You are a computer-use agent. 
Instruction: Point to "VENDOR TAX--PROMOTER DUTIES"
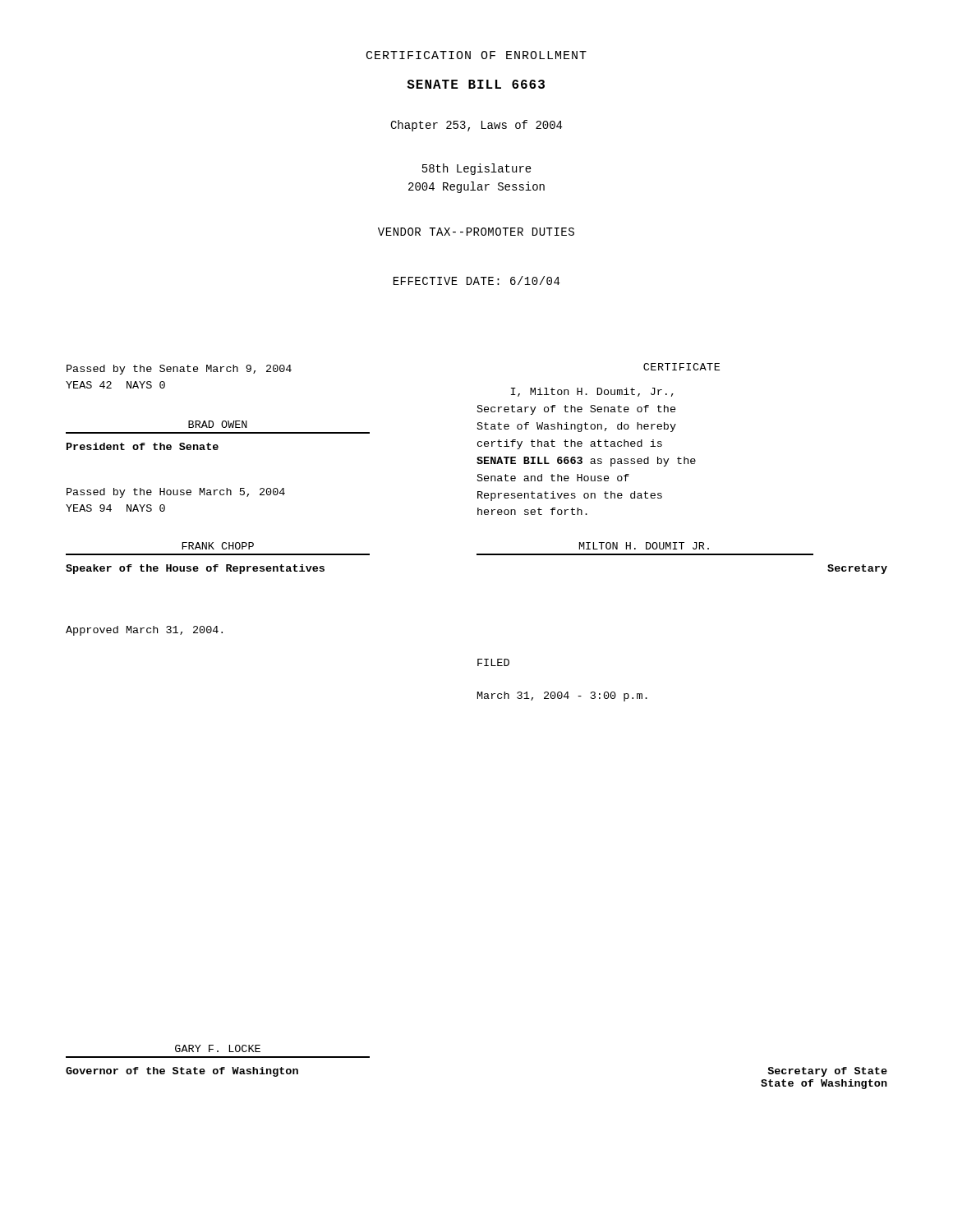click(x=476, y=232)
